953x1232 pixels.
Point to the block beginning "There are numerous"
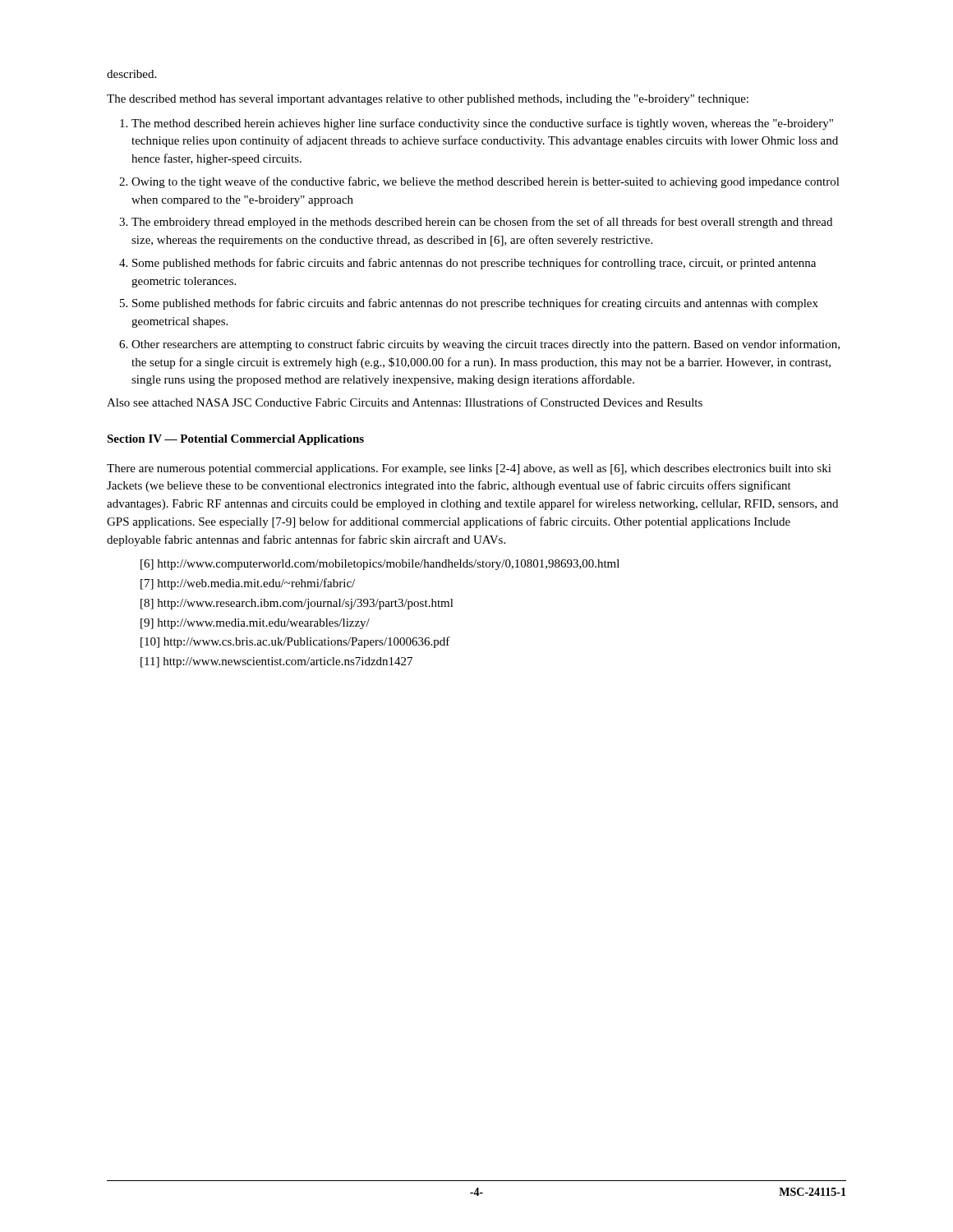click(x=476, y=504)
